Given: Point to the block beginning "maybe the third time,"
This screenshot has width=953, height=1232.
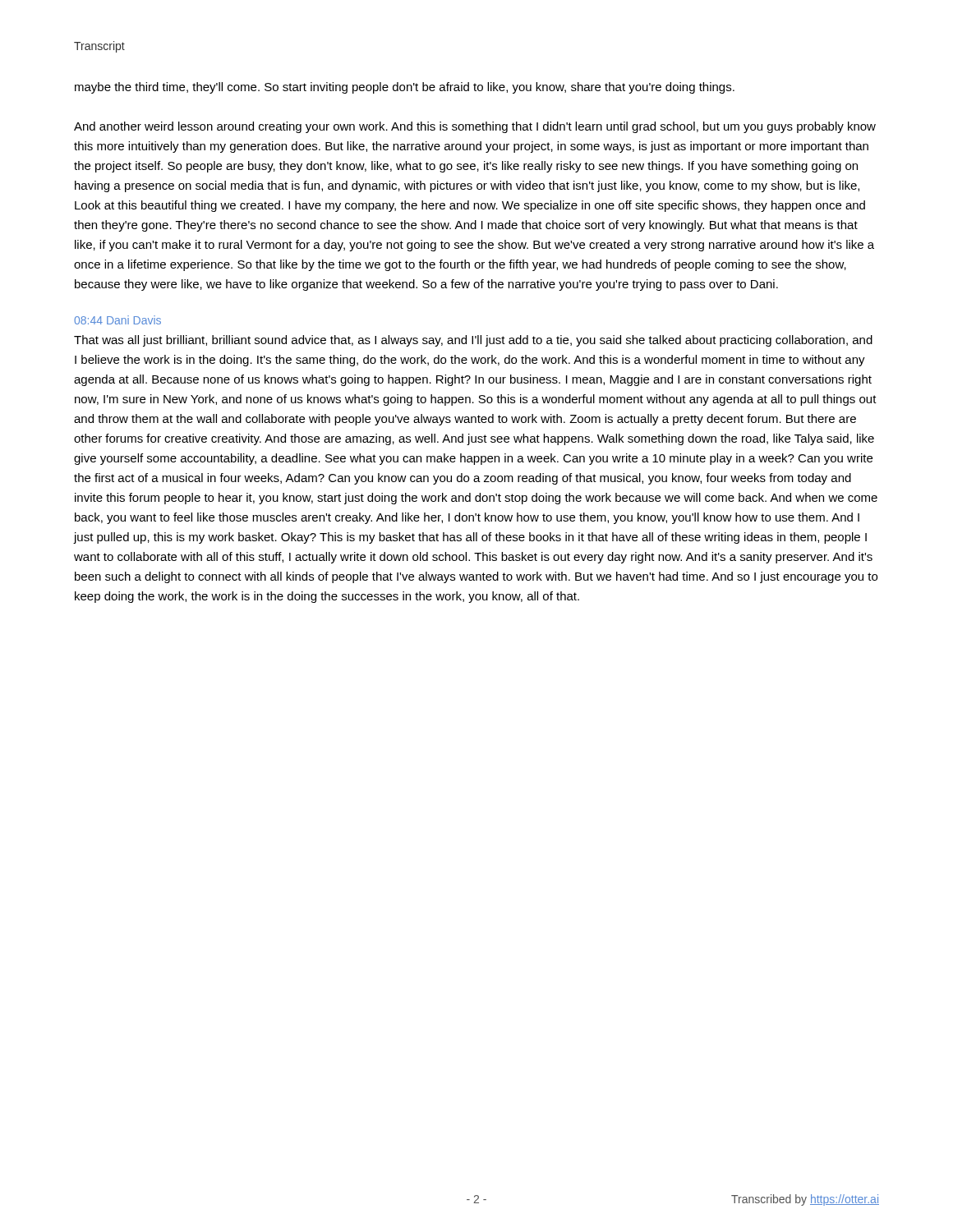Looking at the screenshot, I should (405, 87).
